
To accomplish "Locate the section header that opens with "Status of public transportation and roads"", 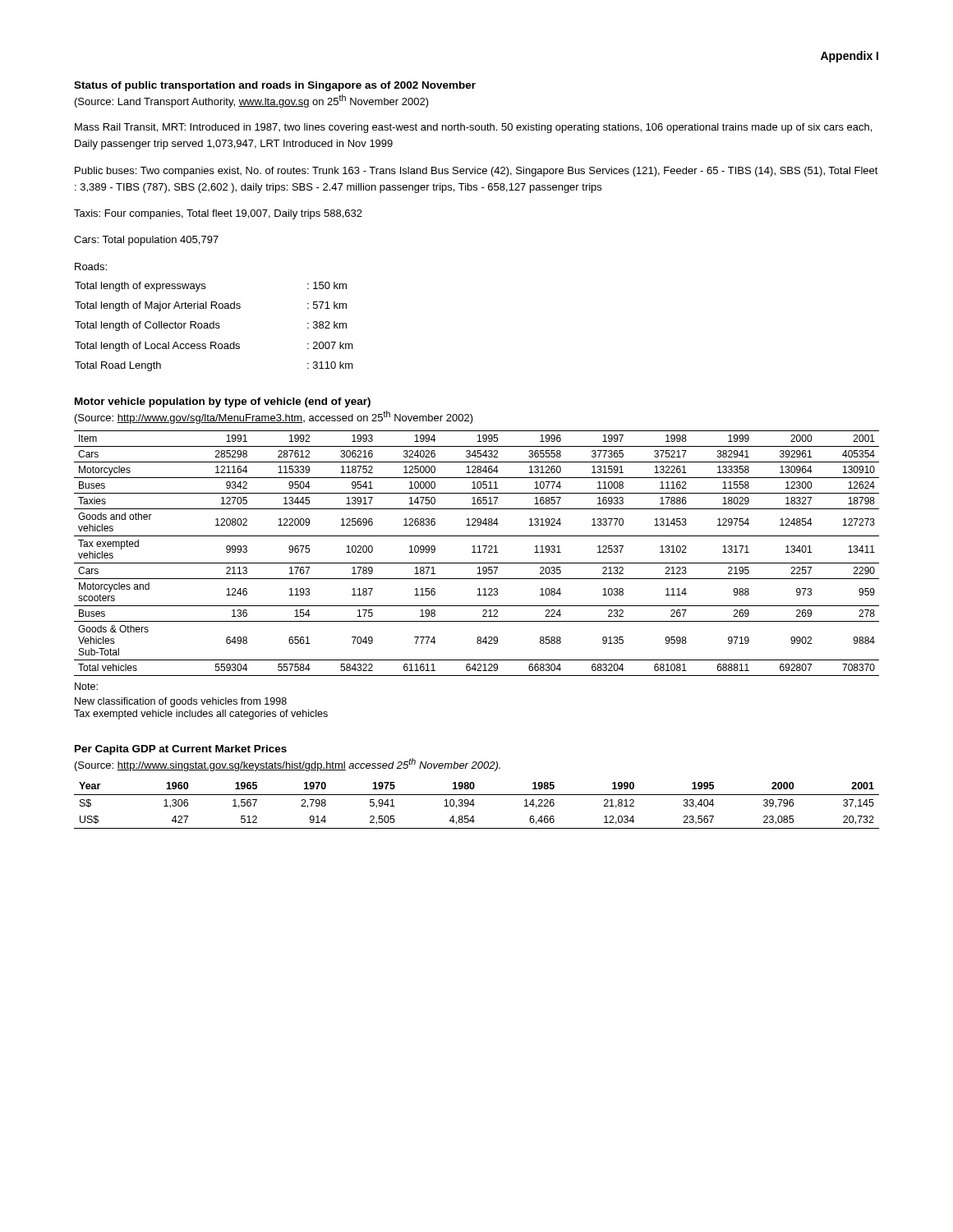I will (x=275, y=85).
